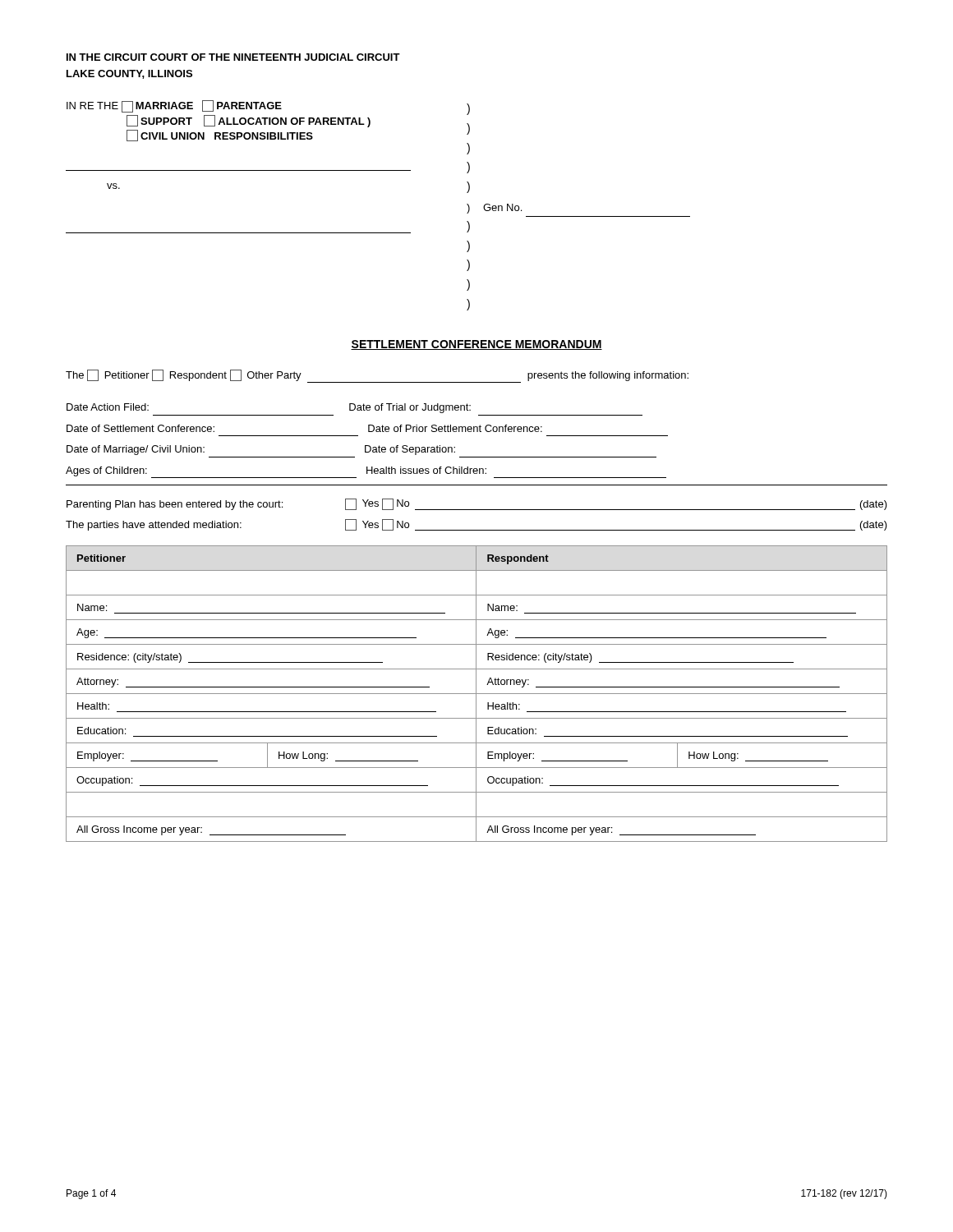Point to the text block starting "Date of Marriage/ Civil Union: Date of"

pyautogui.click(x=361, y=450)
